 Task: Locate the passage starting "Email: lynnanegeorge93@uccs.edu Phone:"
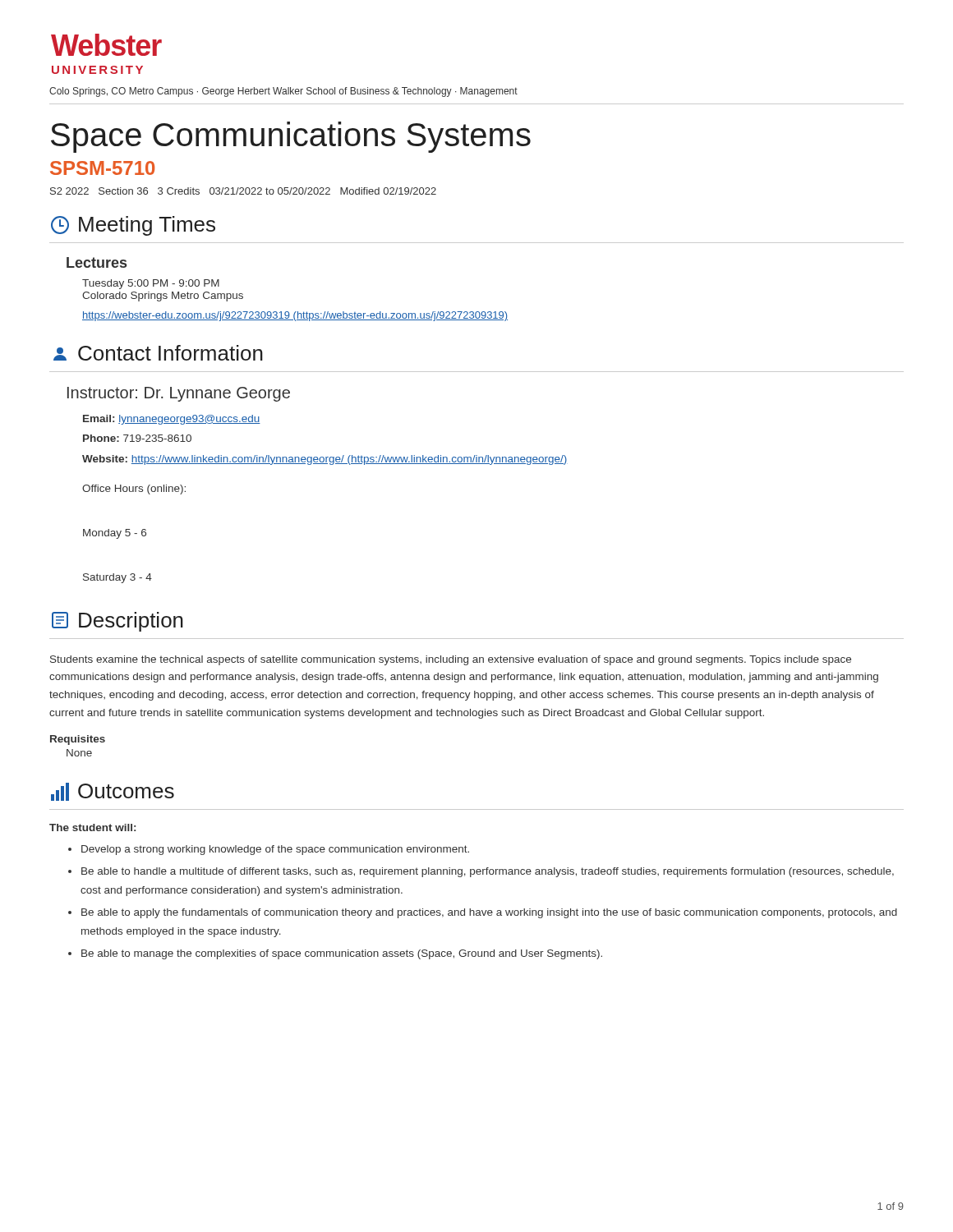click(x=172, y=420)
